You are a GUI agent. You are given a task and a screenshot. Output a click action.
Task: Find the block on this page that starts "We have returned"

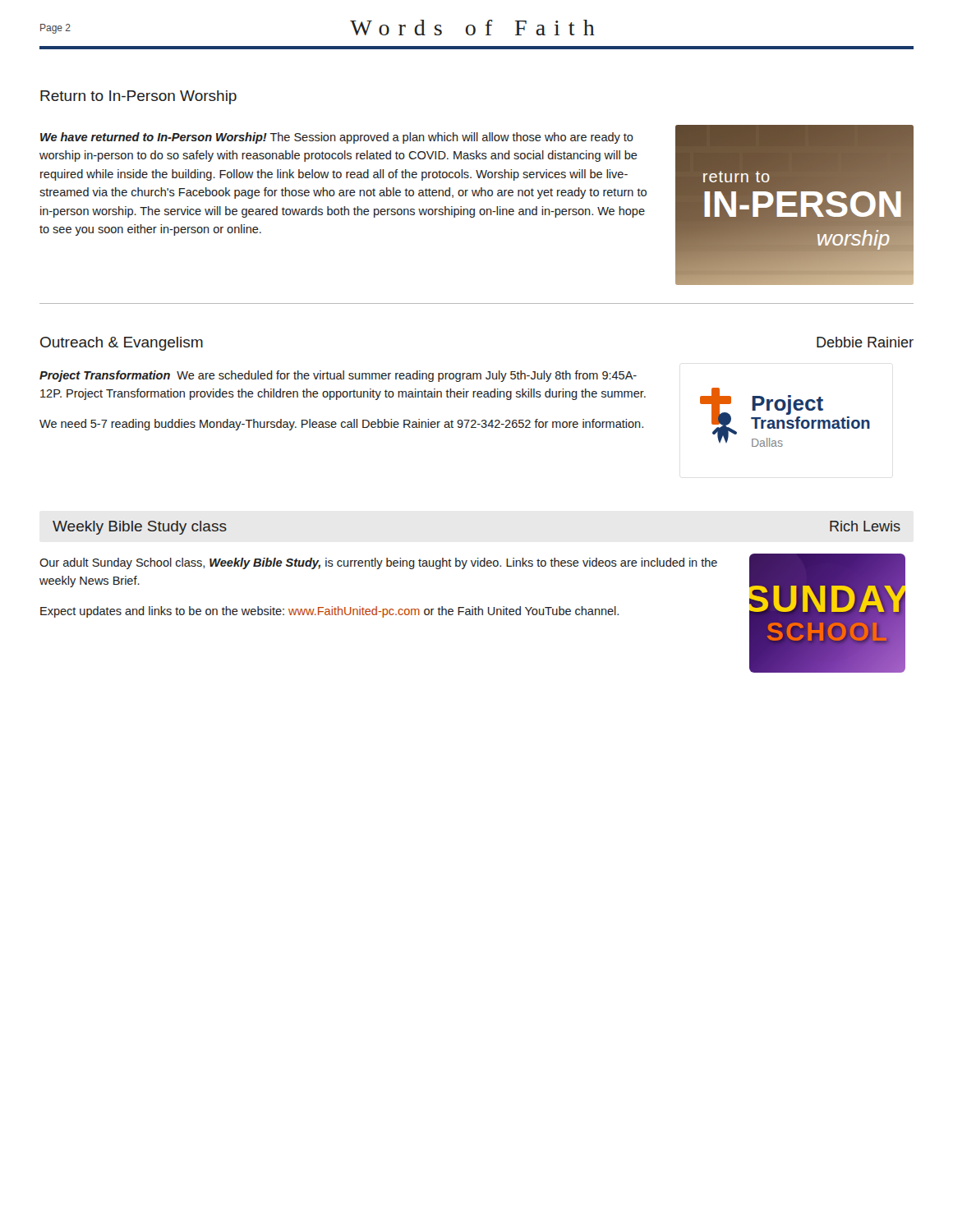pyautogui.click(x=344, y=184)
